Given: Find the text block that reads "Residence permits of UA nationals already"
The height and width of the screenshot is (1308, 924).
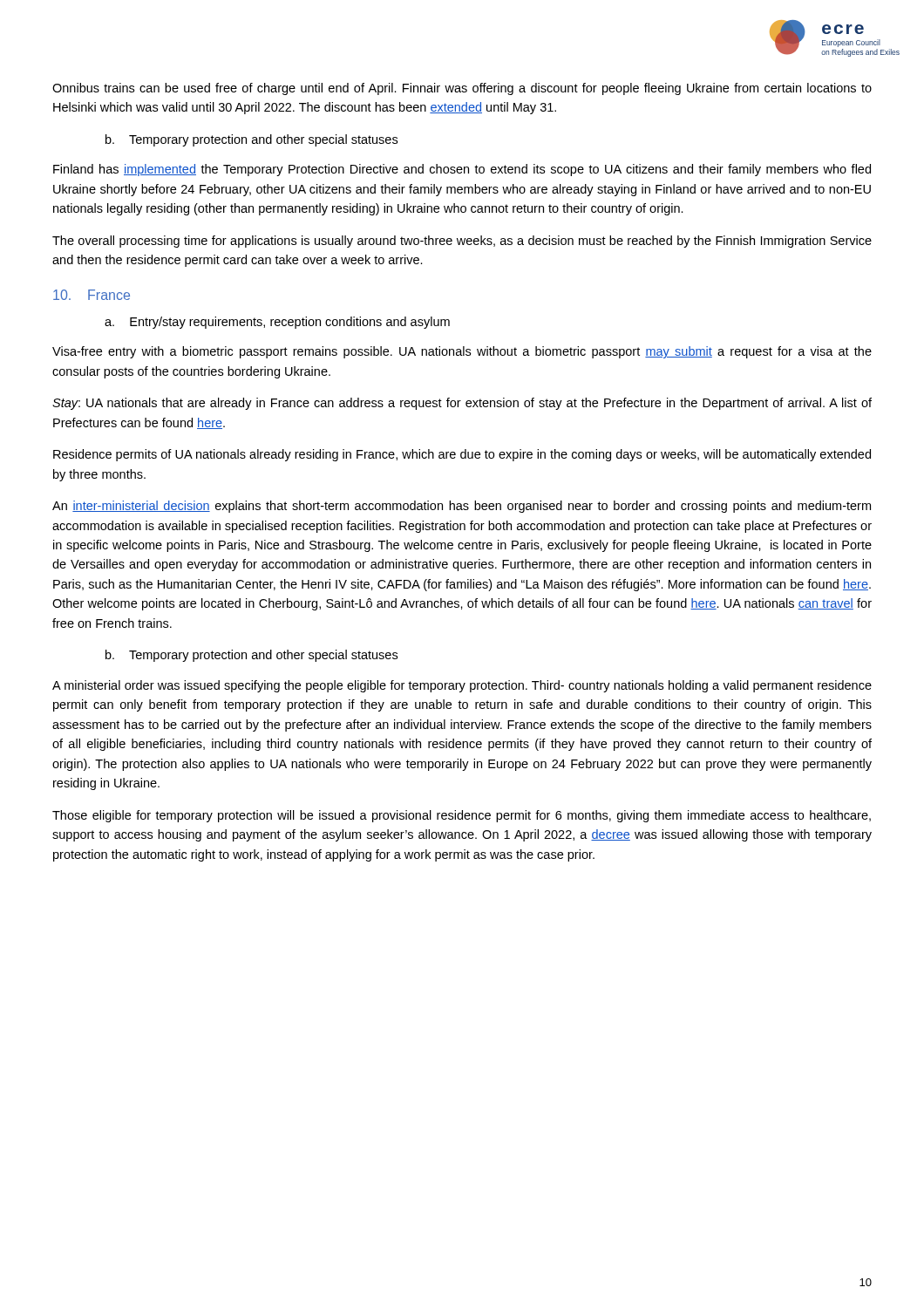Looking at the screenshot, I should pyautogui.click(x=462, y=464).
